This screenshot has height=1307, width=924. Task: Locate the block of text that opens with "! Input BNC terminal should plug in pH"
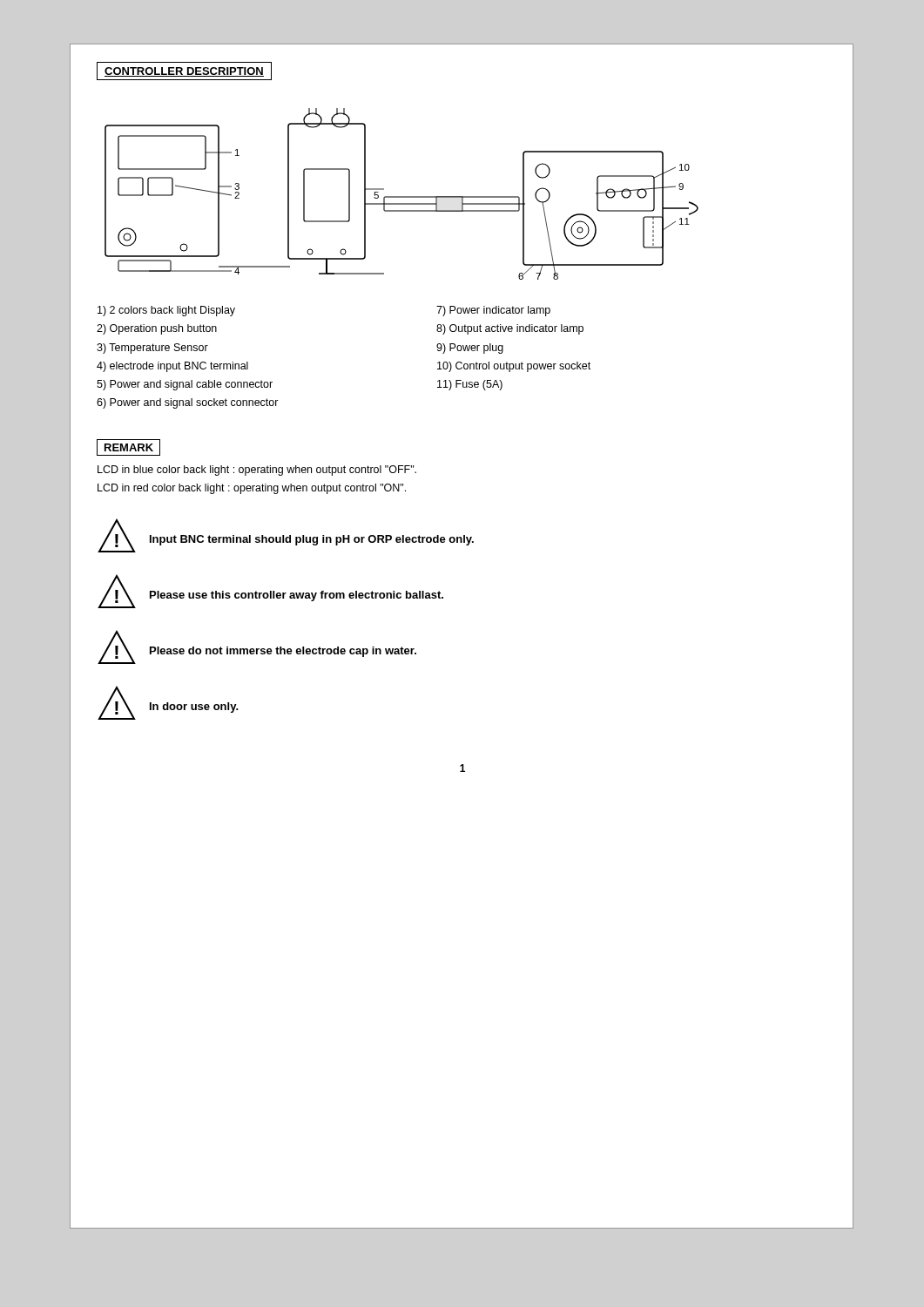[x=285, y=538]
